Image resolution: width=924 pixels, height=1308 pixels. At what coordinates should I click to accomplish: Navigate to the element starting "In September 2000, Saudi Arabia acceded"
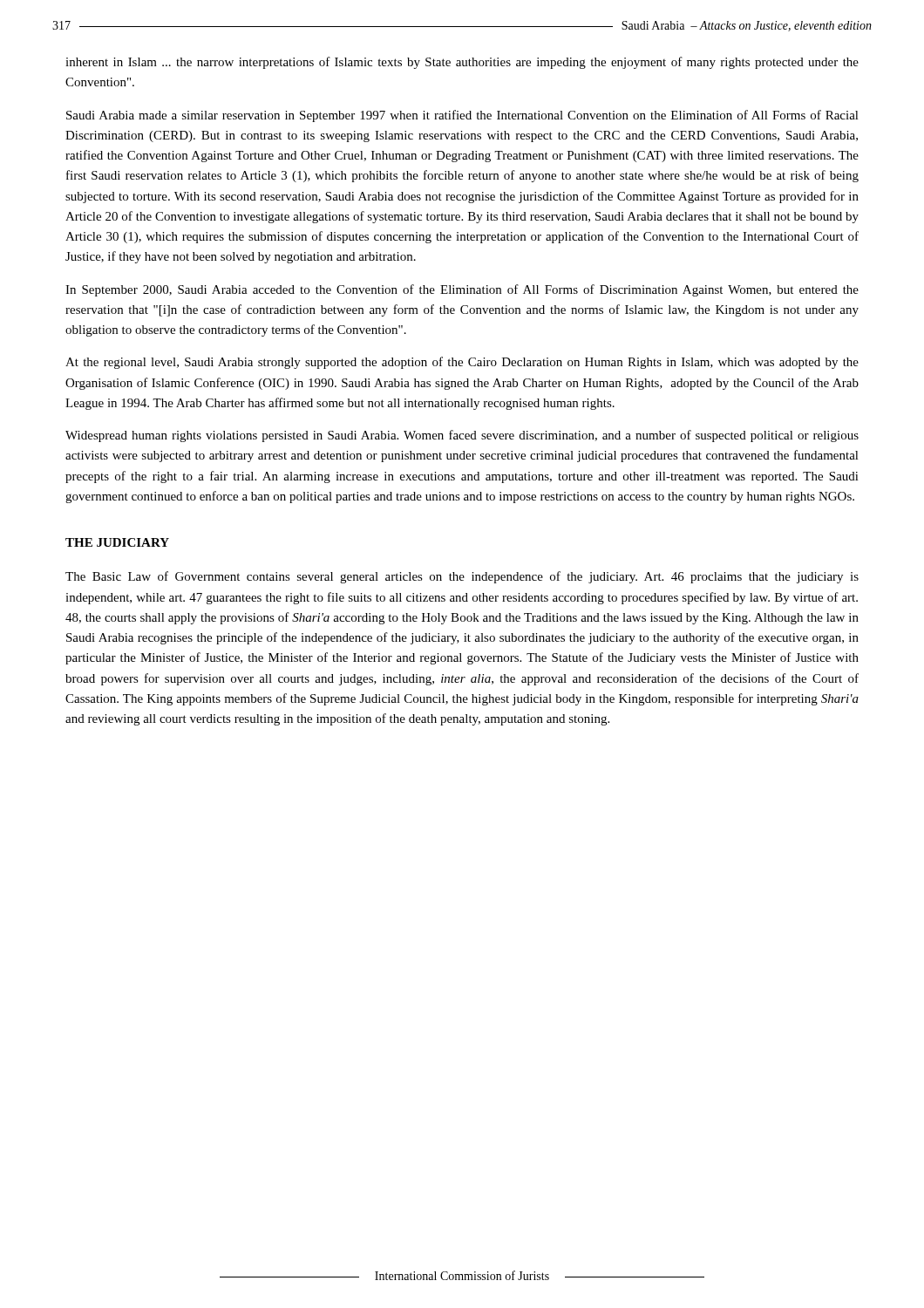click(x=462, y=310)
